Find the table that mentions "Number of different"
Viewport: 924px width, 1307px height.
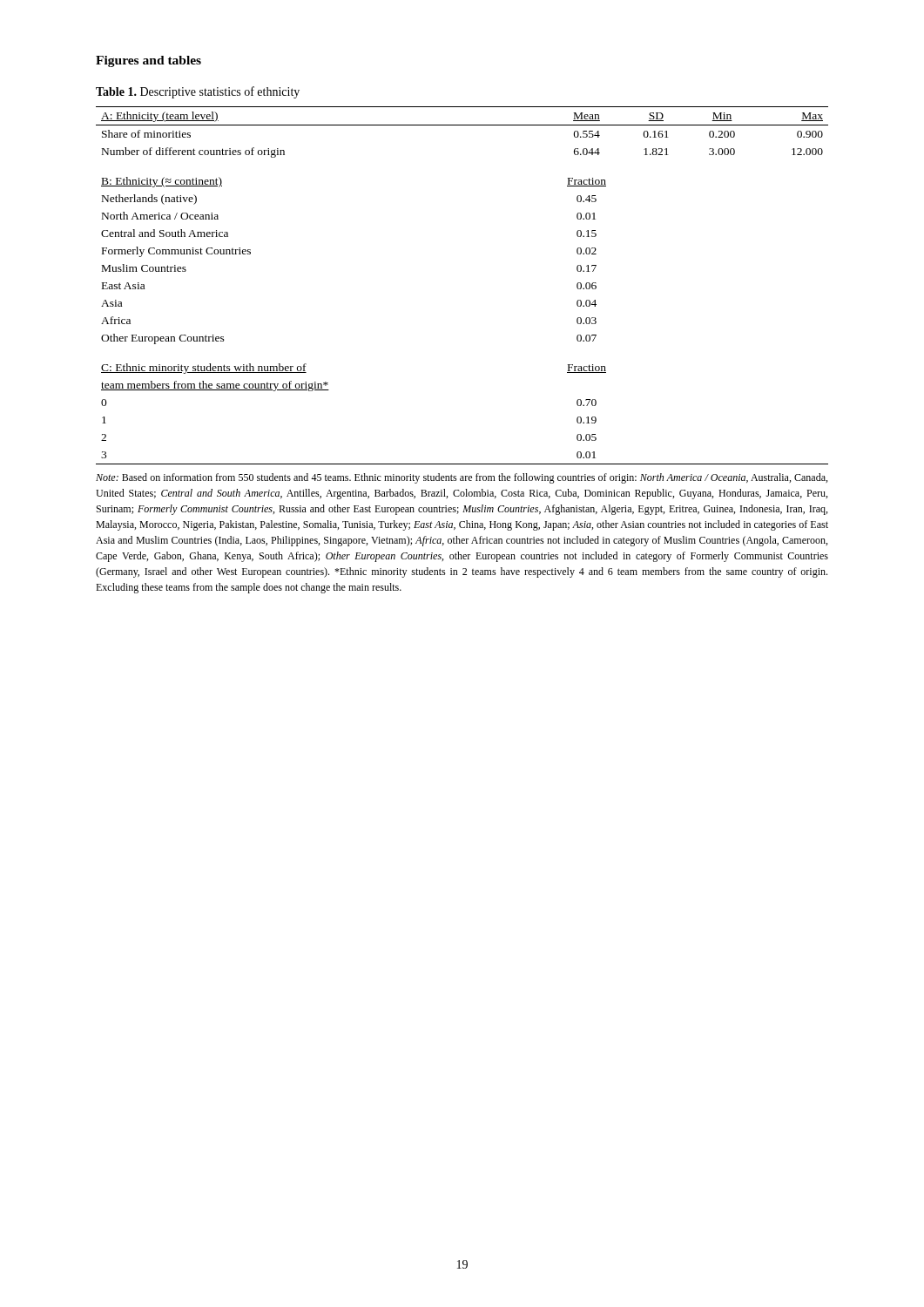click(x=462, y=285)
